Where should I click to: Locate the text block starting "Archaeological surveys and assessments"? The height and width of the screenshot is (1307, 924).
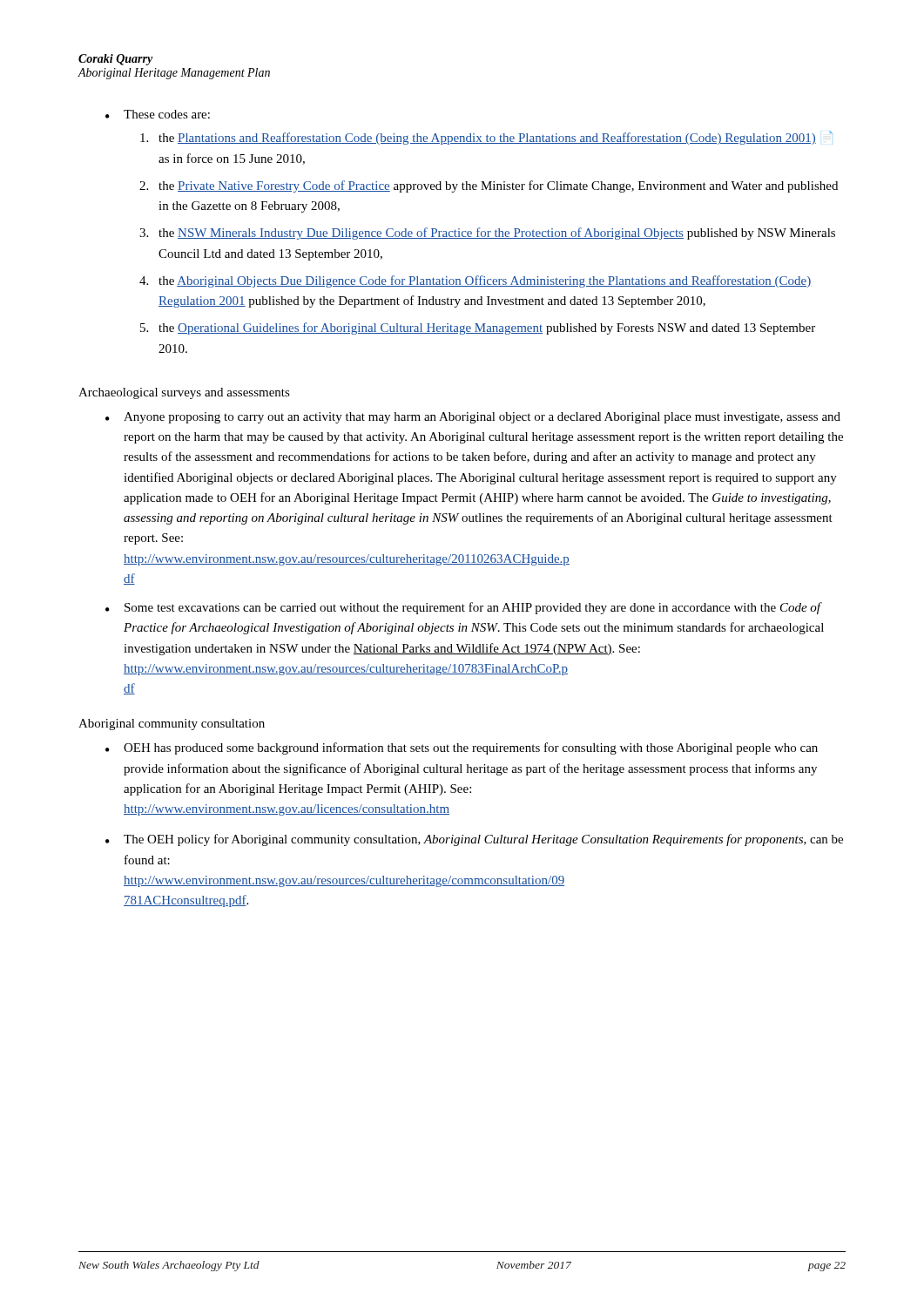(x=184, y=392)
